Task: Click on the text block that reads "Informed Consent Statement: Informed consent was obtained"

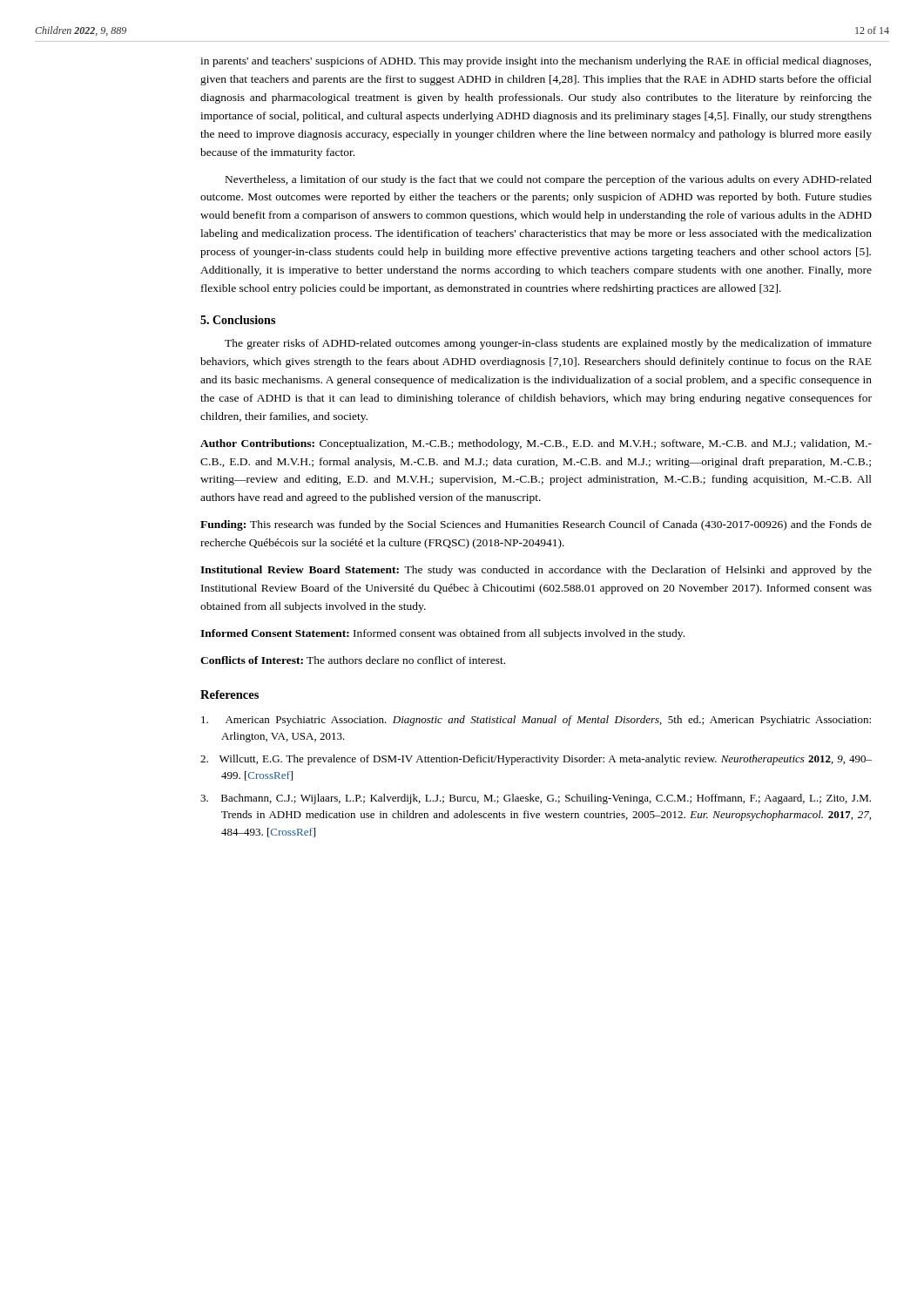Action: (536, 634)
